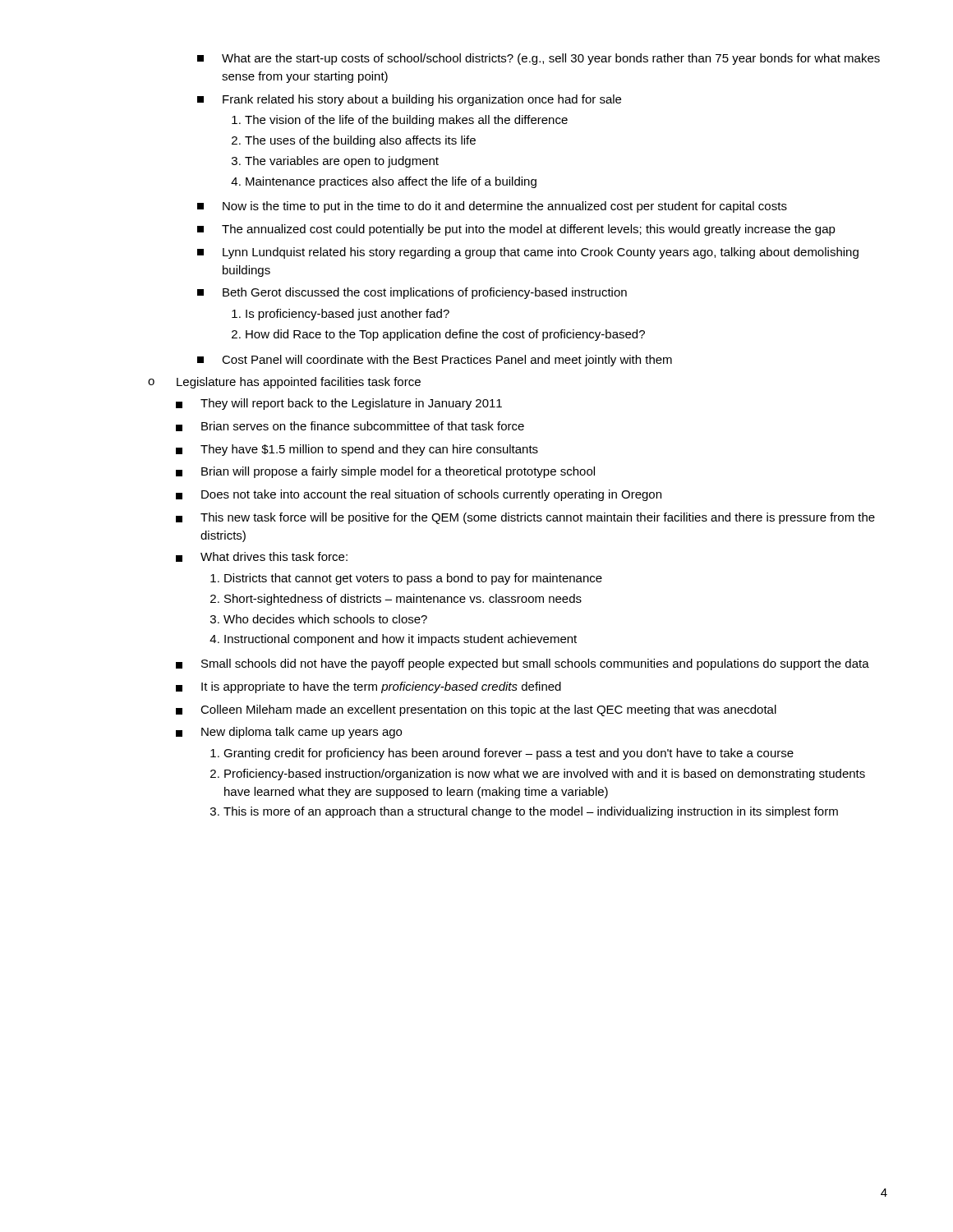Where is the passage that starts "What are the start-up costs"?

click(x=542, y=67)
